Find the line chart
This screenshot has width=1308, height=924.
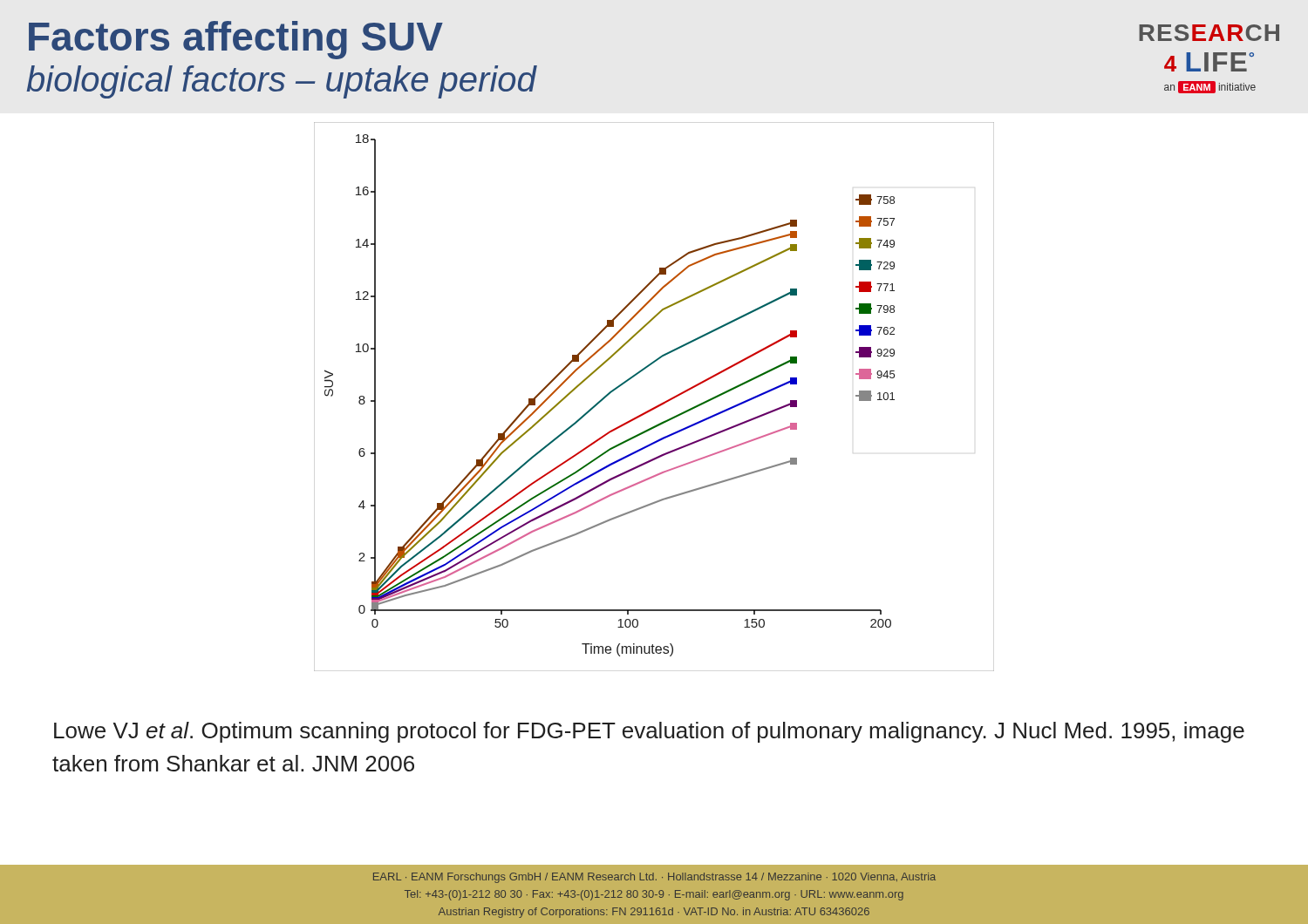(654, 398)
